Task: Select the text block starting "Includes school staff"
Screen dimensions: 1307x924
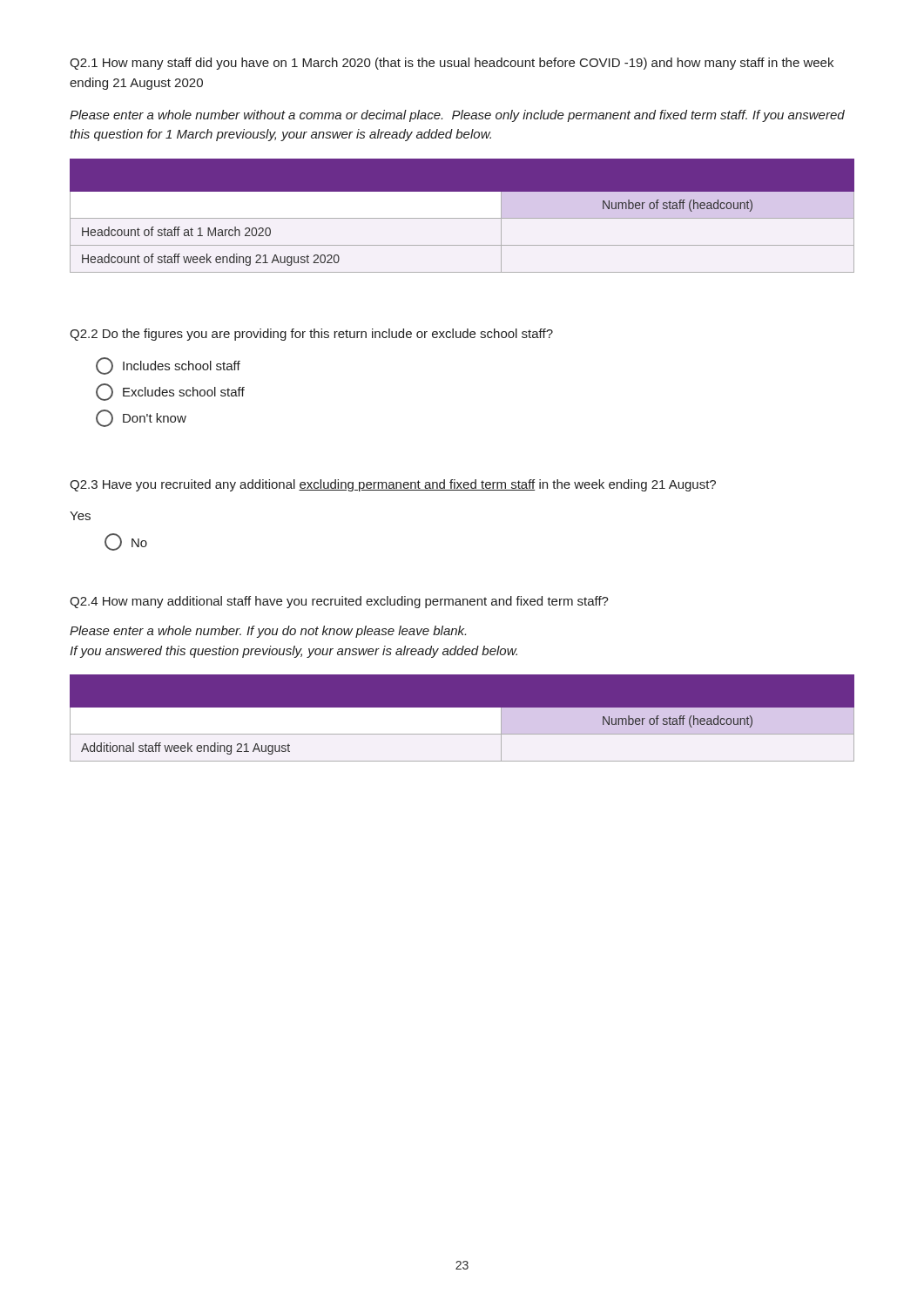Action: pyautogui.click(x=168, y=366)
